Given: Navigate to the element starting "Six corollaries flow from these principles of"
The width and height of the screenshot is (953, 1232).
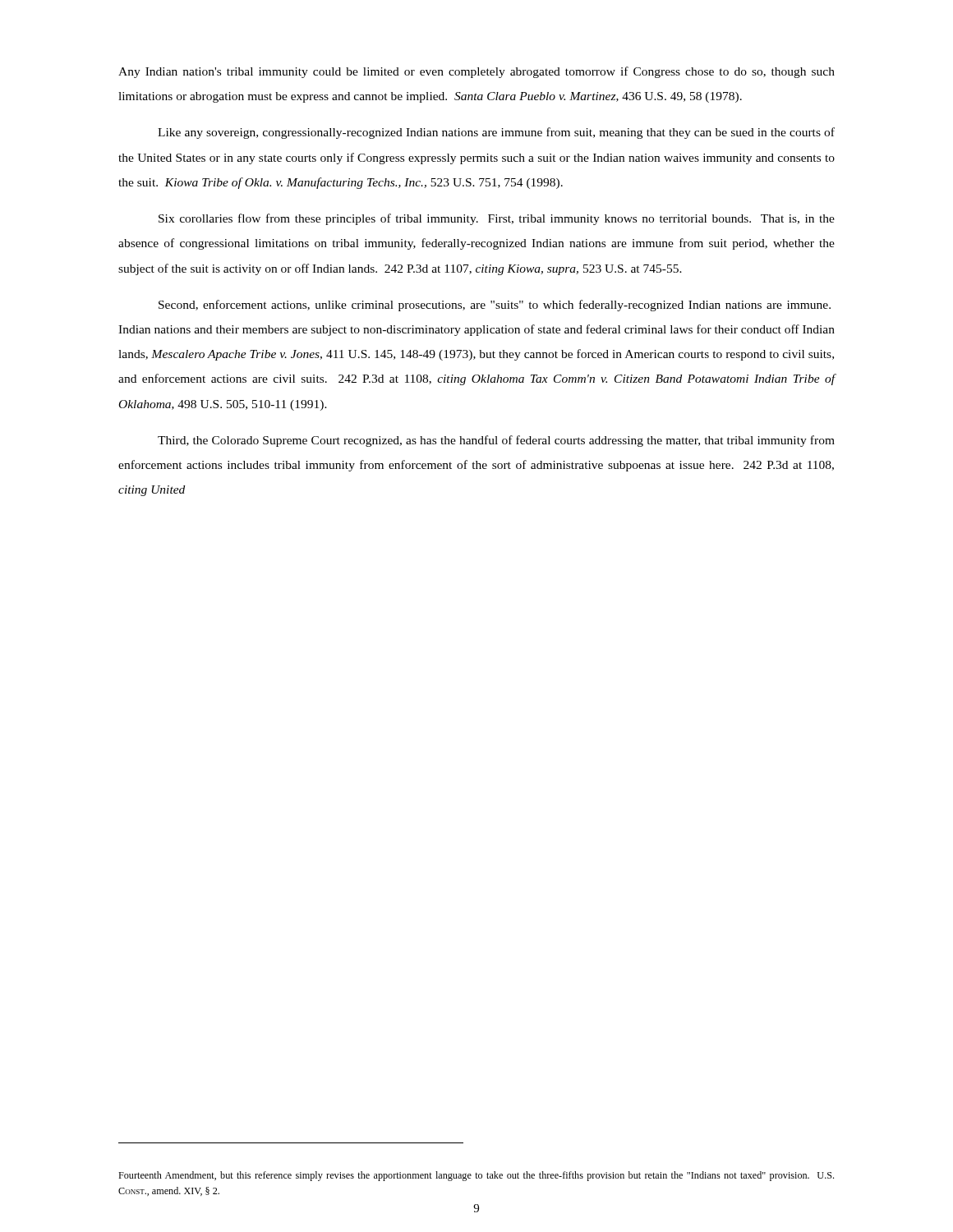Looking at the screenshot, I should (476, 243).
